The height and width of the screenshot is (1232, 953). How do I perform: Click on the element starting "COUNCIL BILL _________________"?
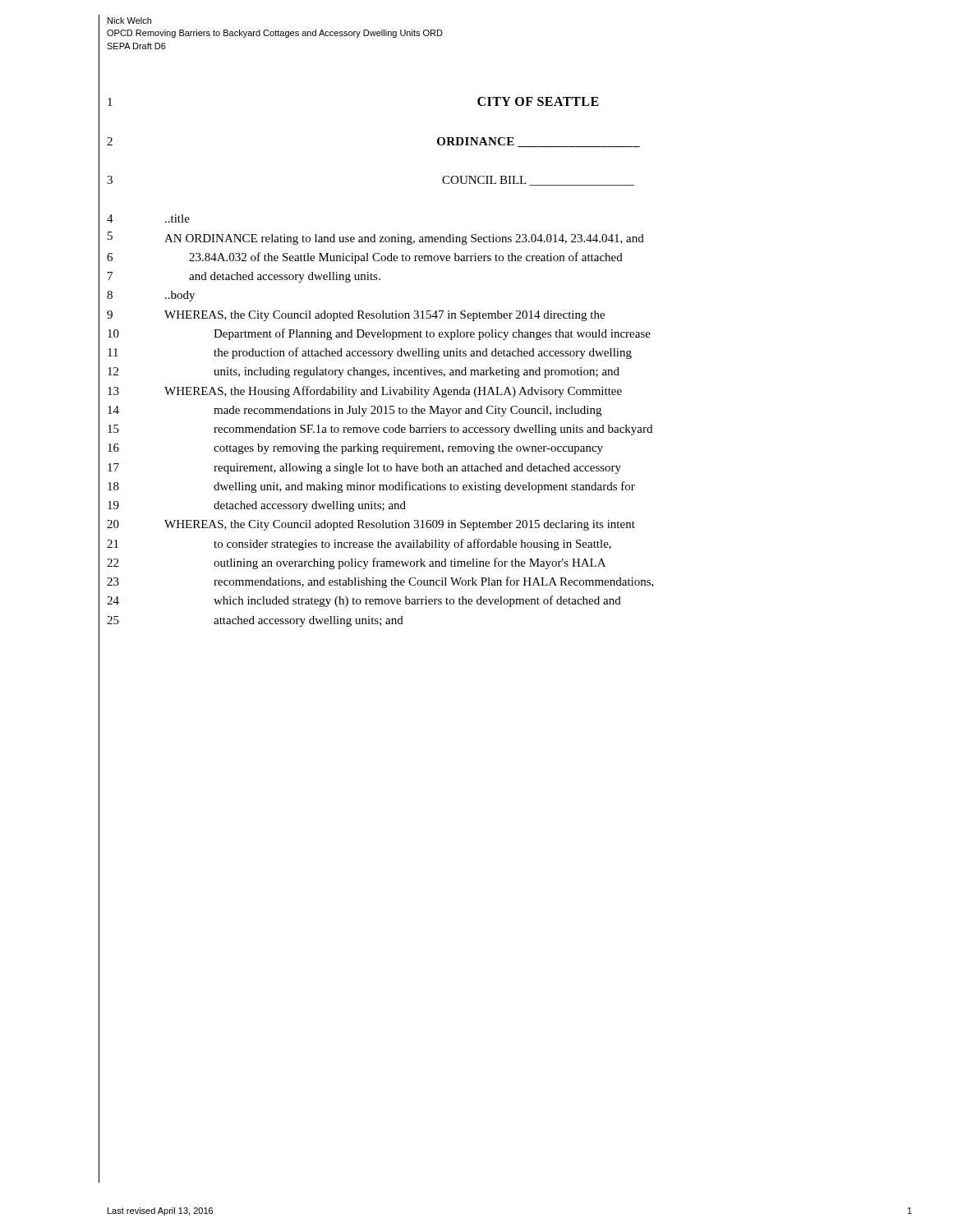[538, 180]
